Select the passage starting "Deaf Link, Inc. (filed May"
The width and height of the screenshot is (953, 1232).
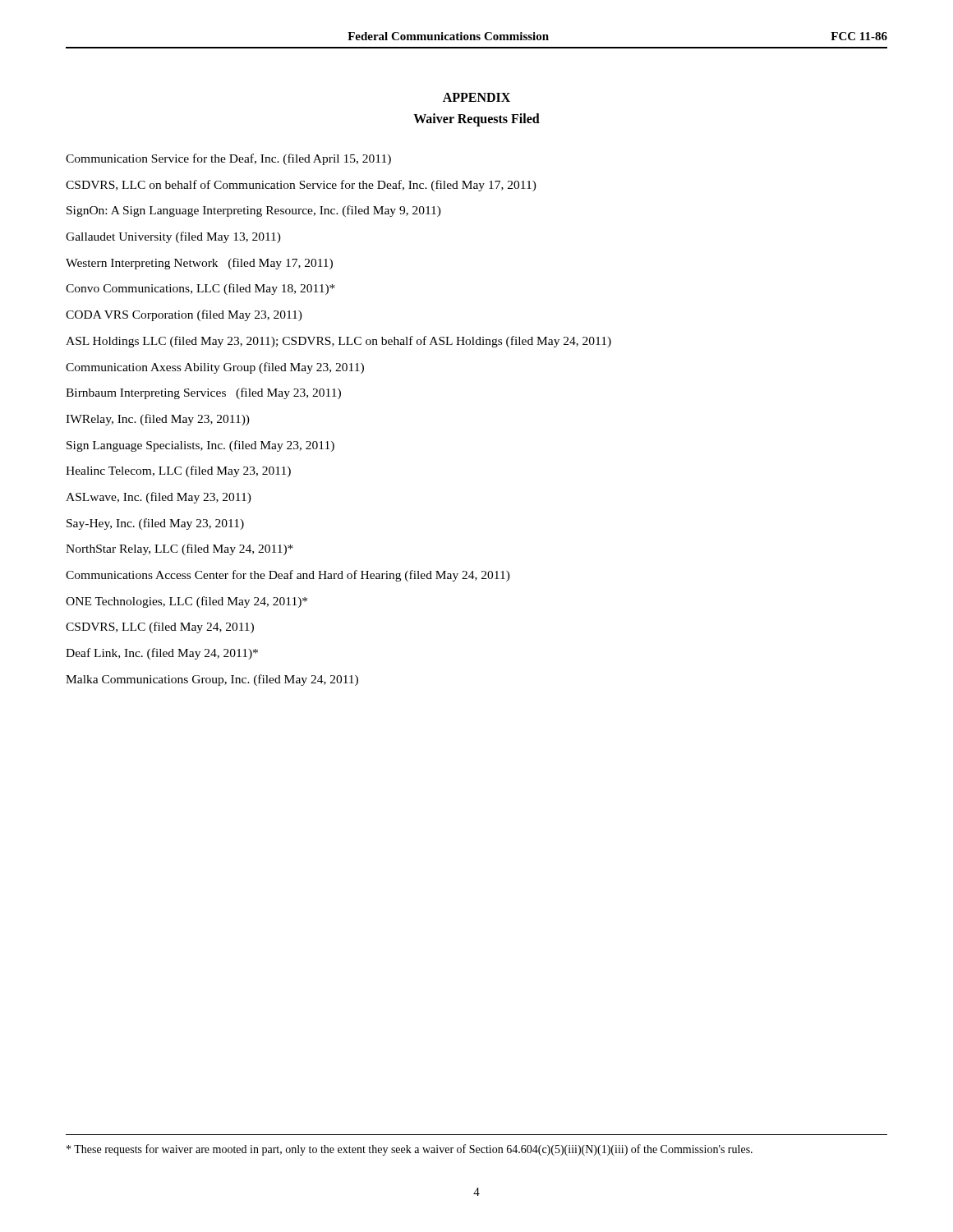coord(162,653)
